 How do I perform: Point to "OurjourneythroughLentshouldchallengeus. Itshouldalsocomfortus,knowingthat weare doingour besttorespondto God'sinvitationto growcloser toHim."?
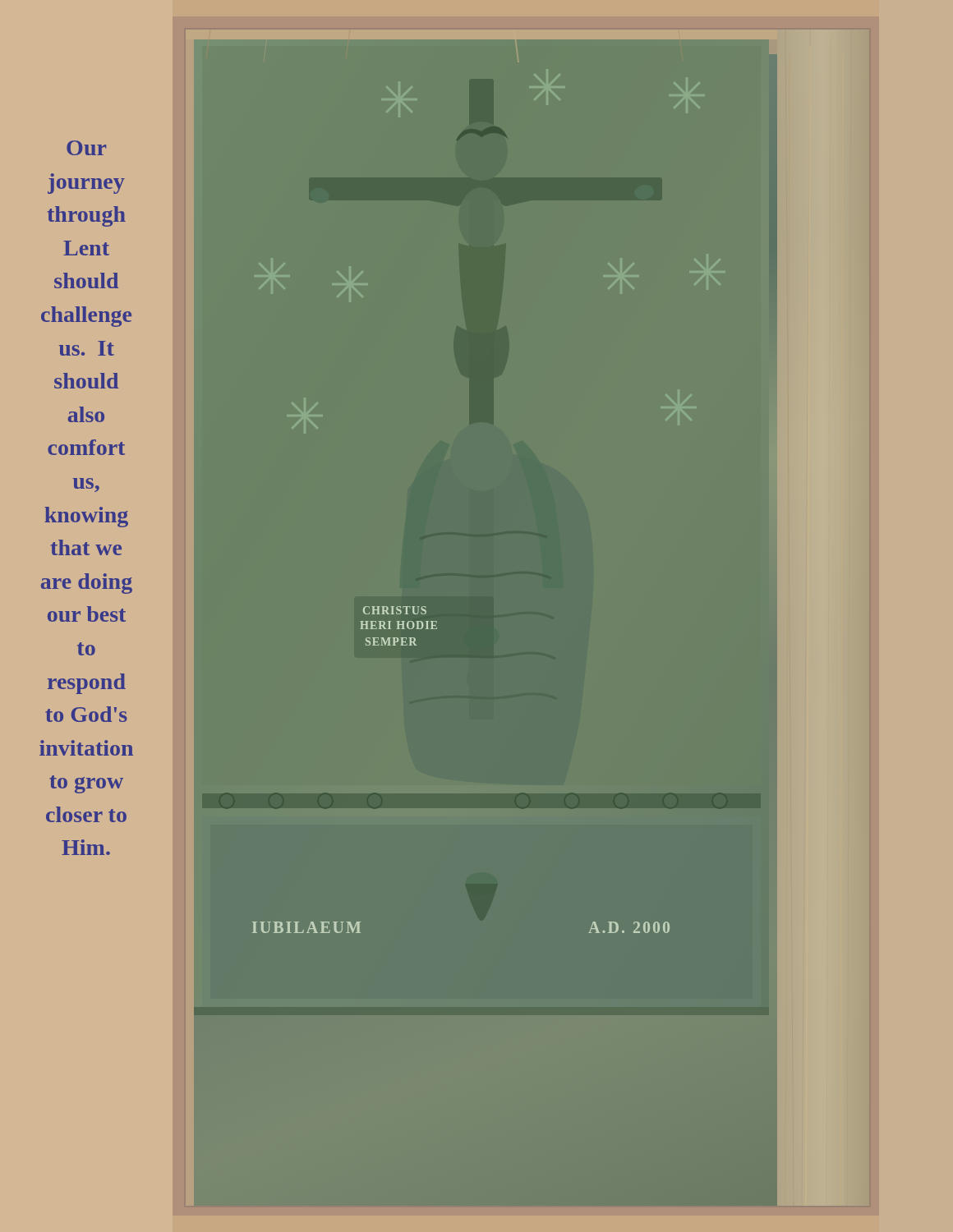[x=86, y=497]
